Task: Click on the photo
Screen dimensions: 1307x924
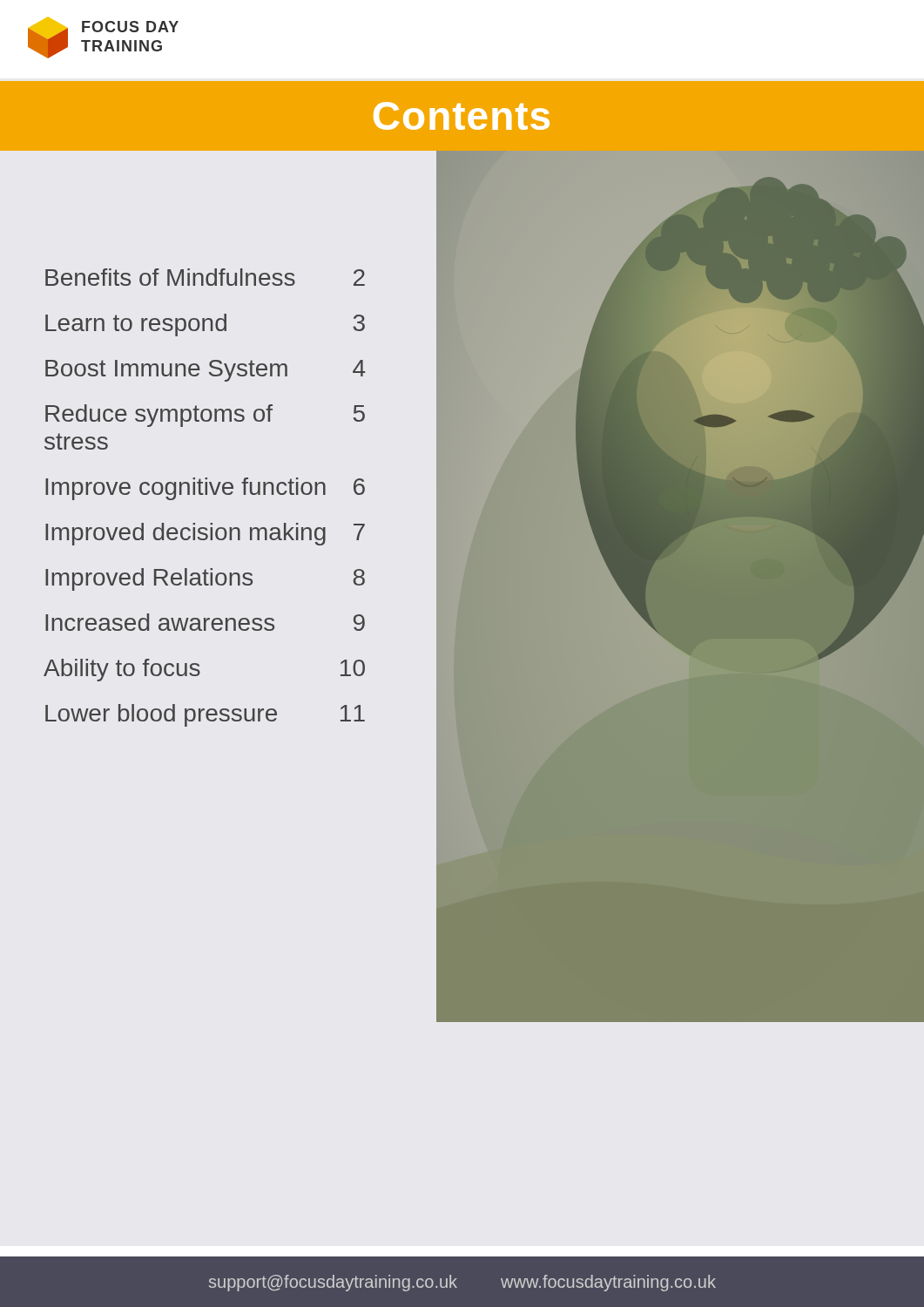Action: [x=680, y=586]
